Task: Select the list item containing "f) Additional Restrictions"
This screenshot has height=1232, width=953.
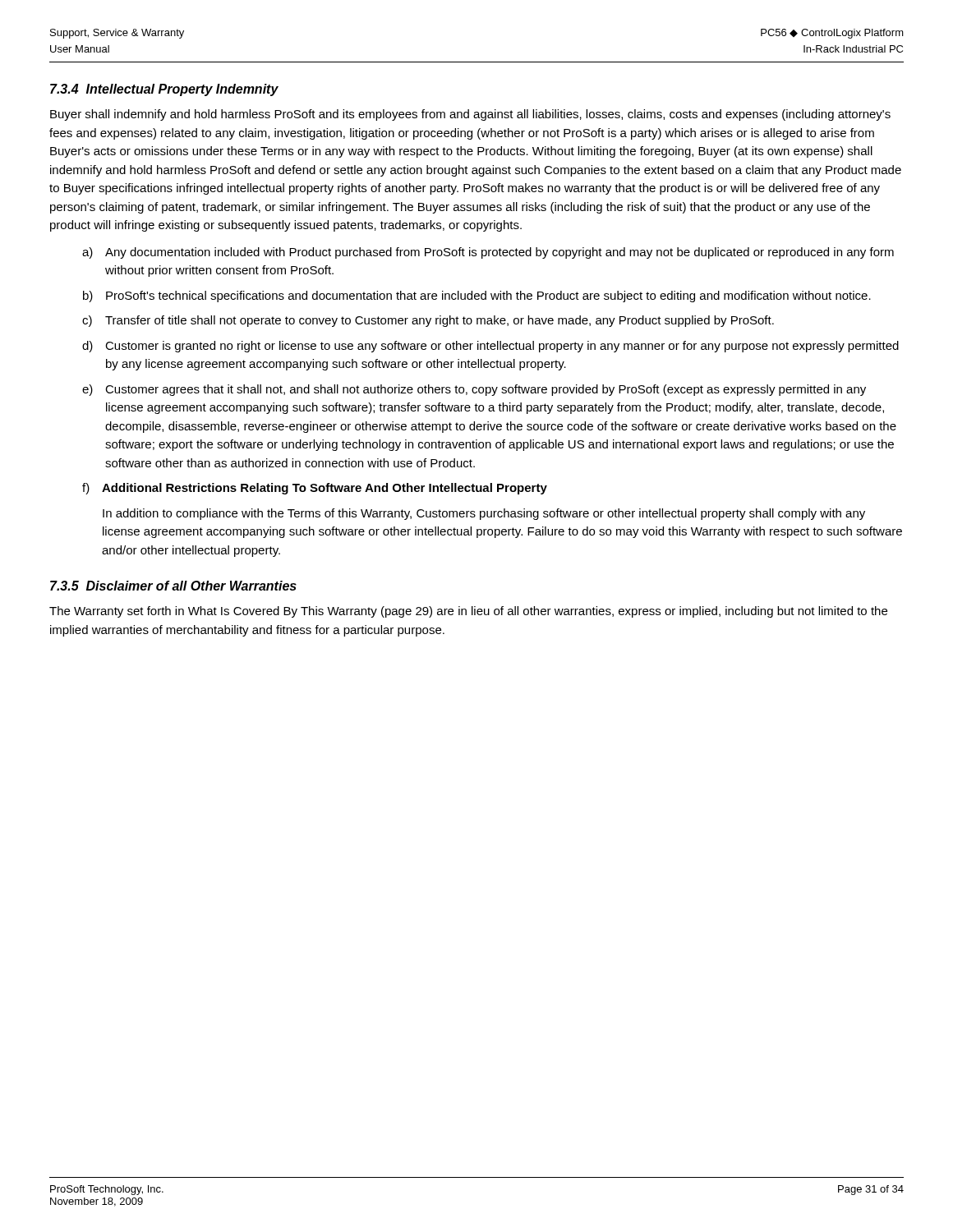Action: click(493, 519)
